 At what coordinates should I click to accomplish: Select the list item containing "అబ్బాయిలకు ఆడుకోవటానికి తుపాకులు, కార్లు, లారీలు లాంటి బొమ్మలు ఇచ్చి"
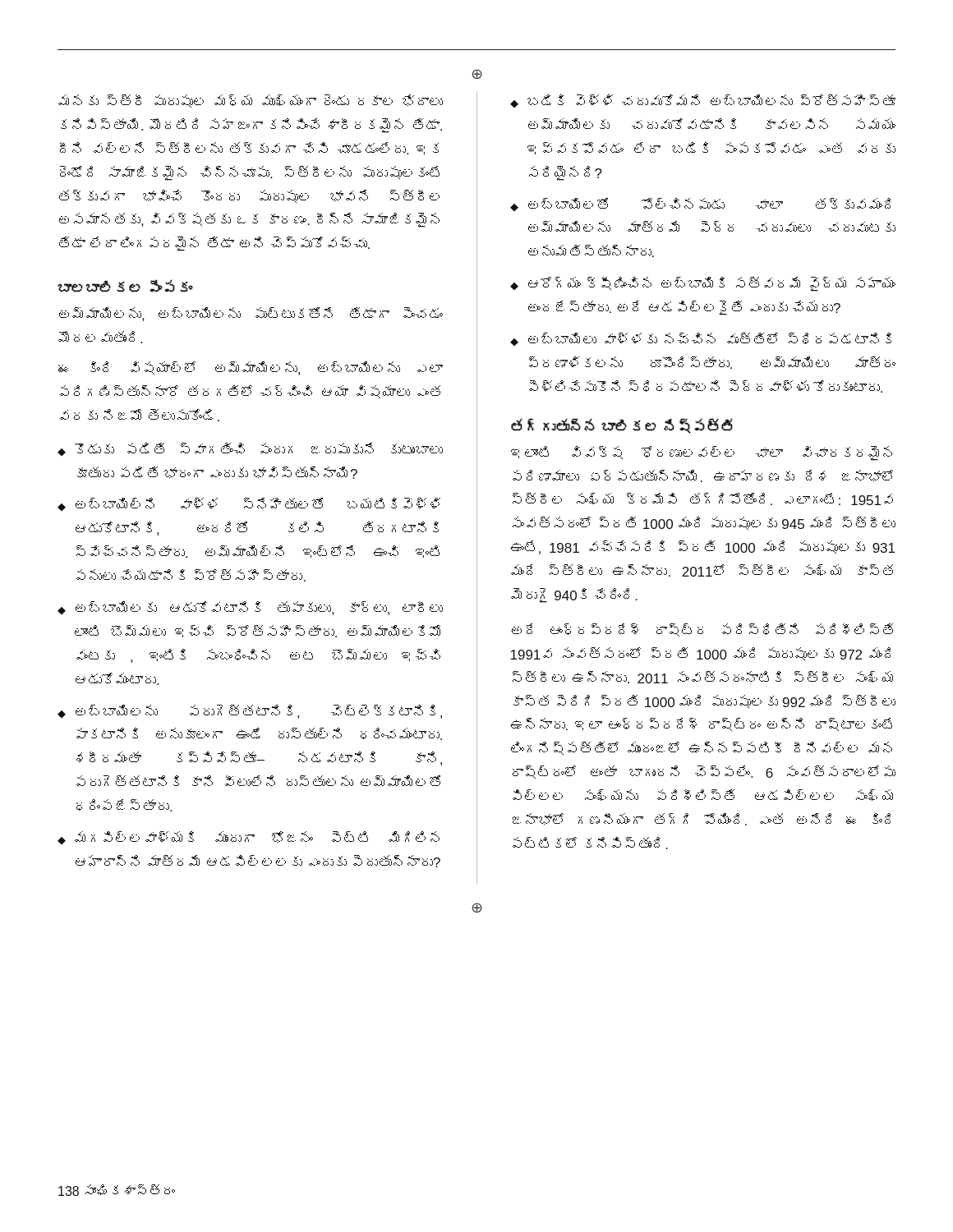[x=259, y=645]
